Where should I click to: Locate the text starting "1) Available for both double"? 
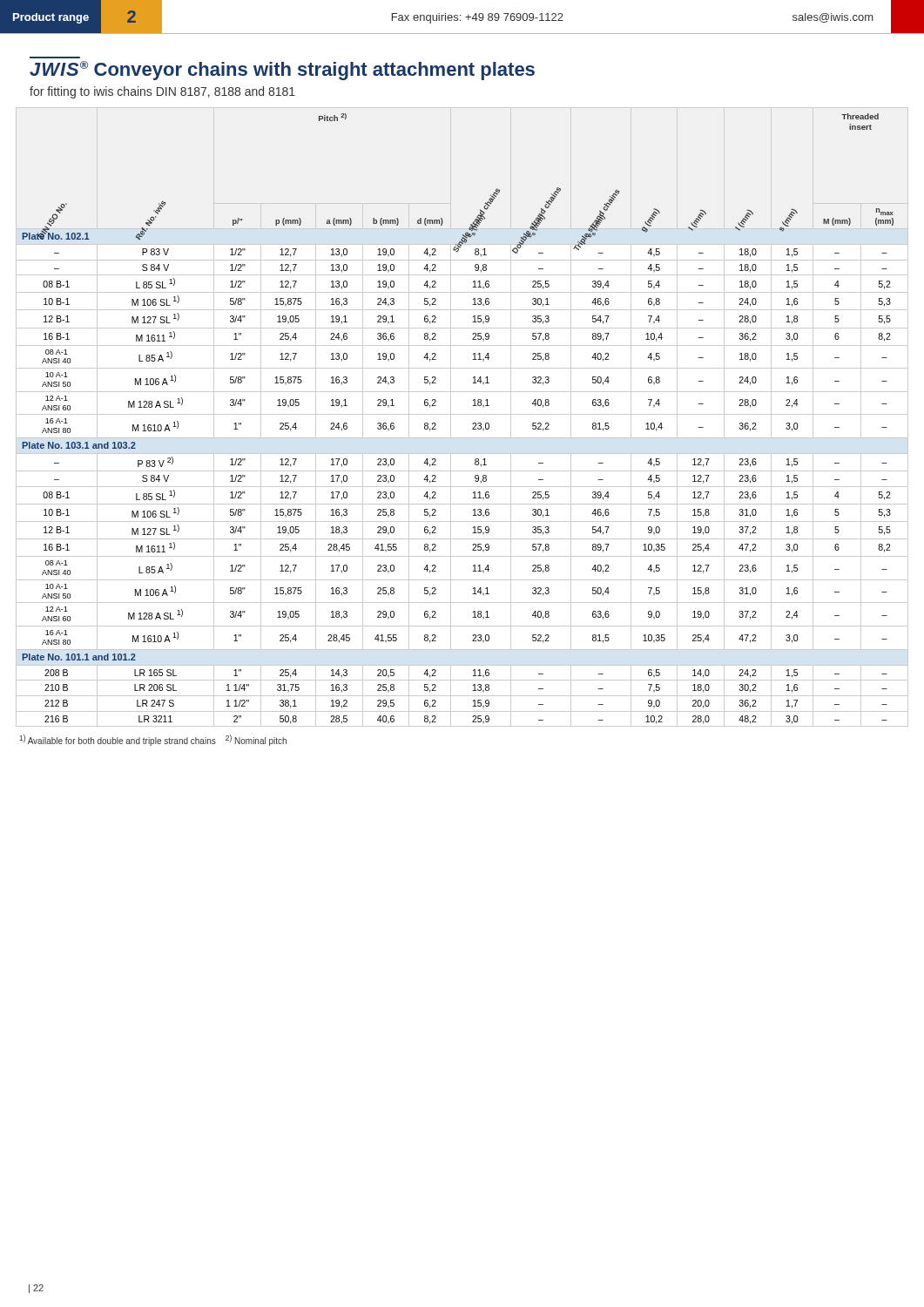[x=153, y=740]
